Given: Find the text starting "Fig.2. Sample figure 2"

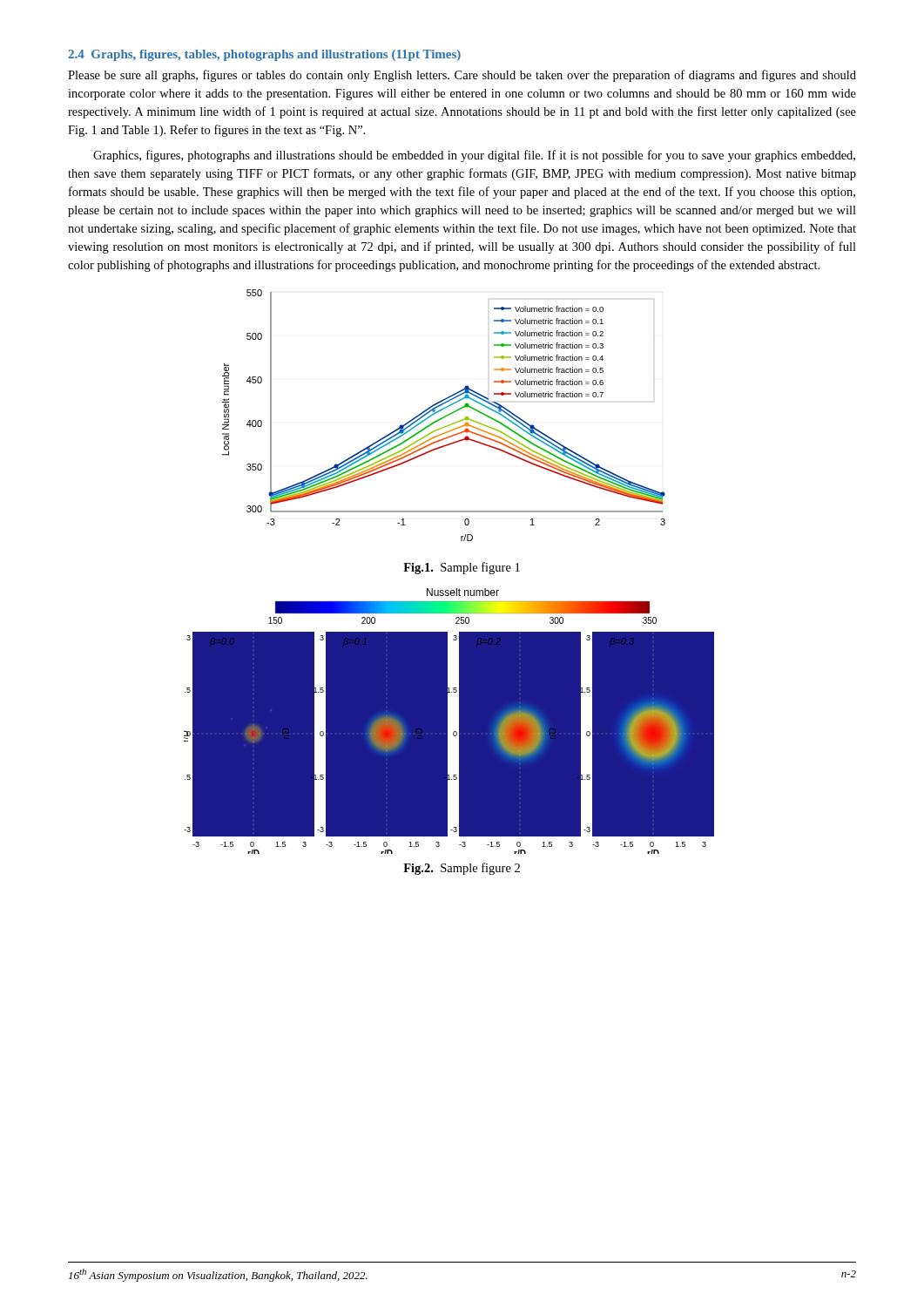Looking at the screenshot, I should coord(462,868).
